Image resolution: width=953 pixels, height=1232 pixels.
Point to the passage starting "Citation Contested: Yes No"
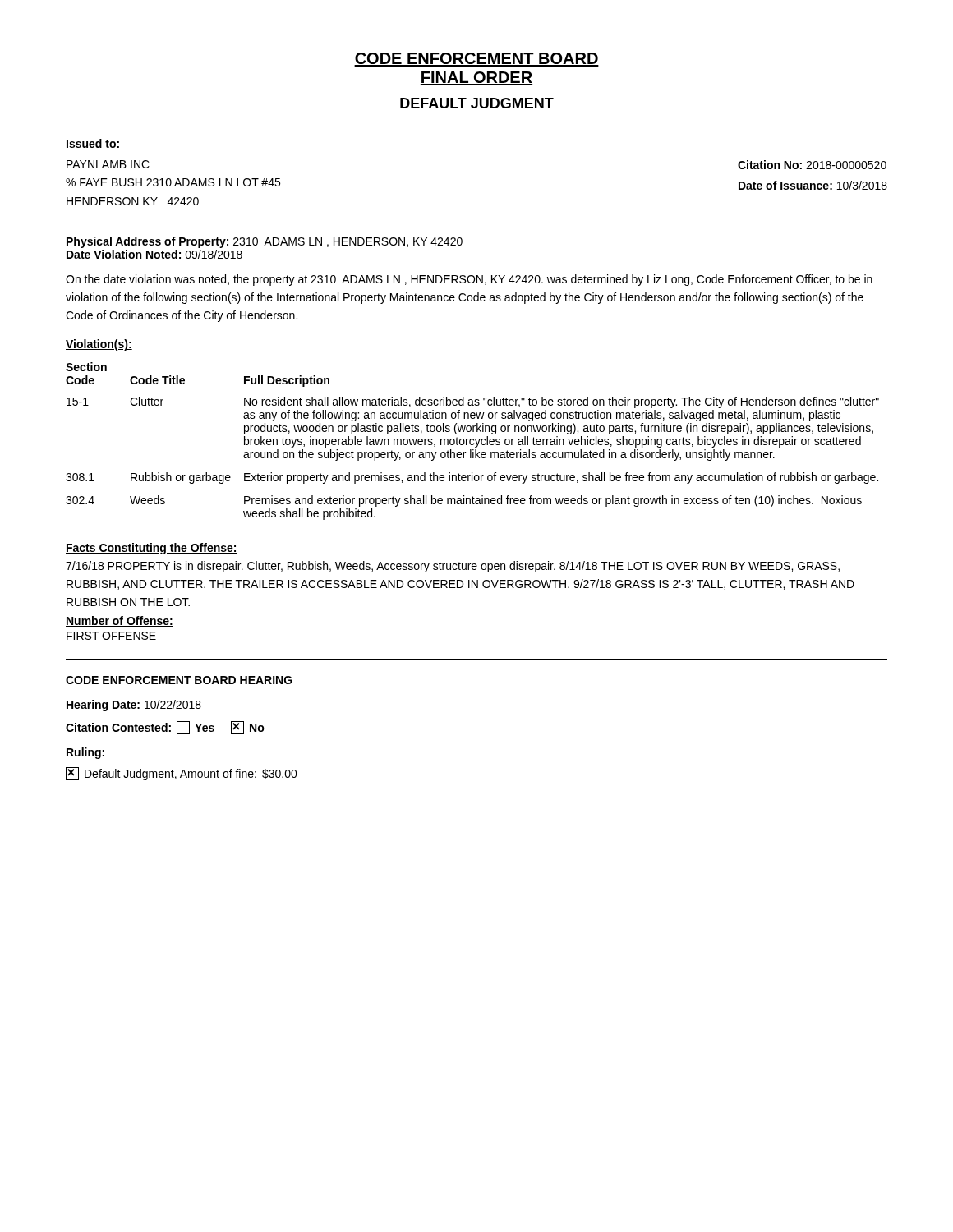point(165,728)
